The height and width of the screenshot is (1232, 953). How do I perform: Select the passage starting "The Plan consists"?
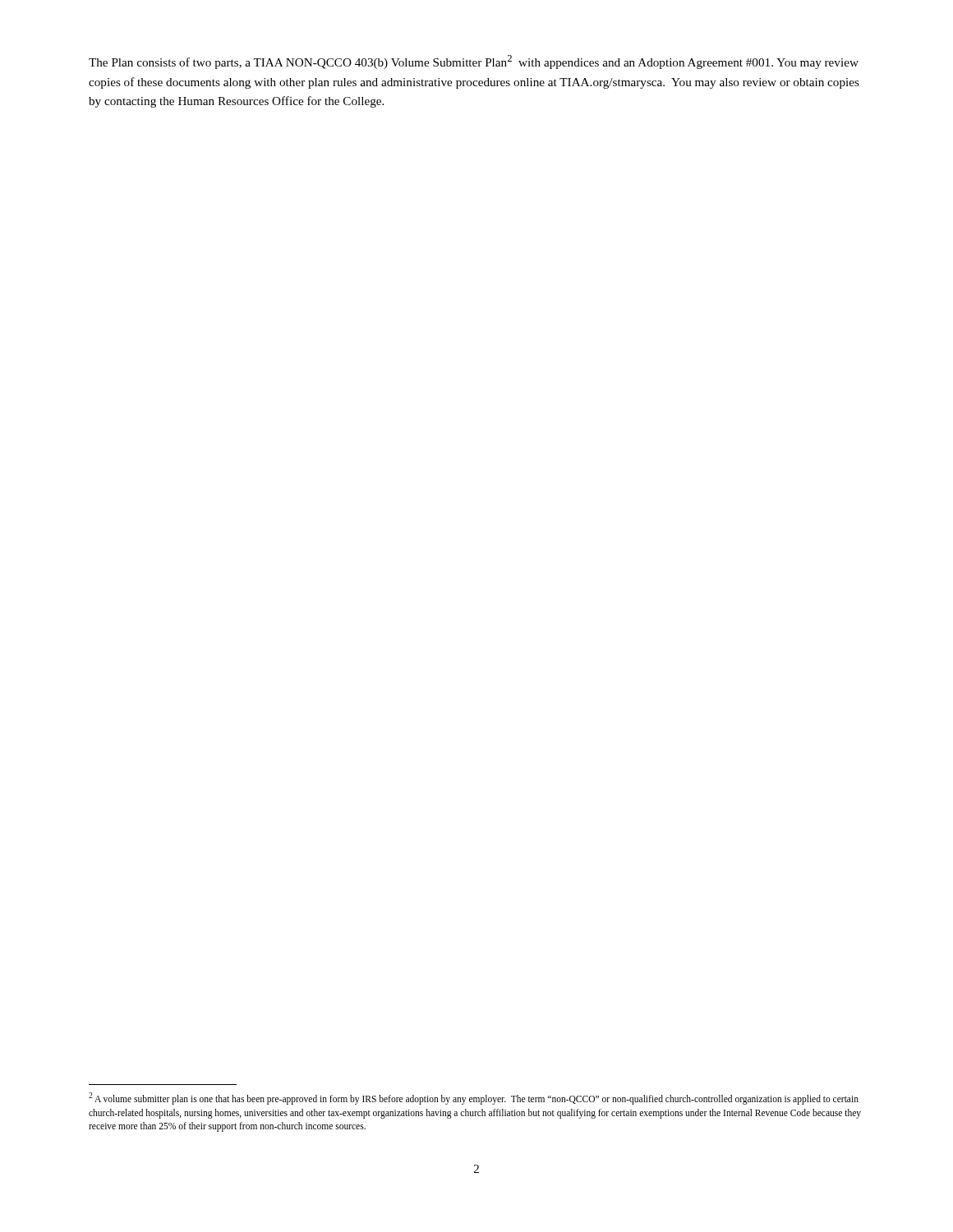(x=475, y=80)
